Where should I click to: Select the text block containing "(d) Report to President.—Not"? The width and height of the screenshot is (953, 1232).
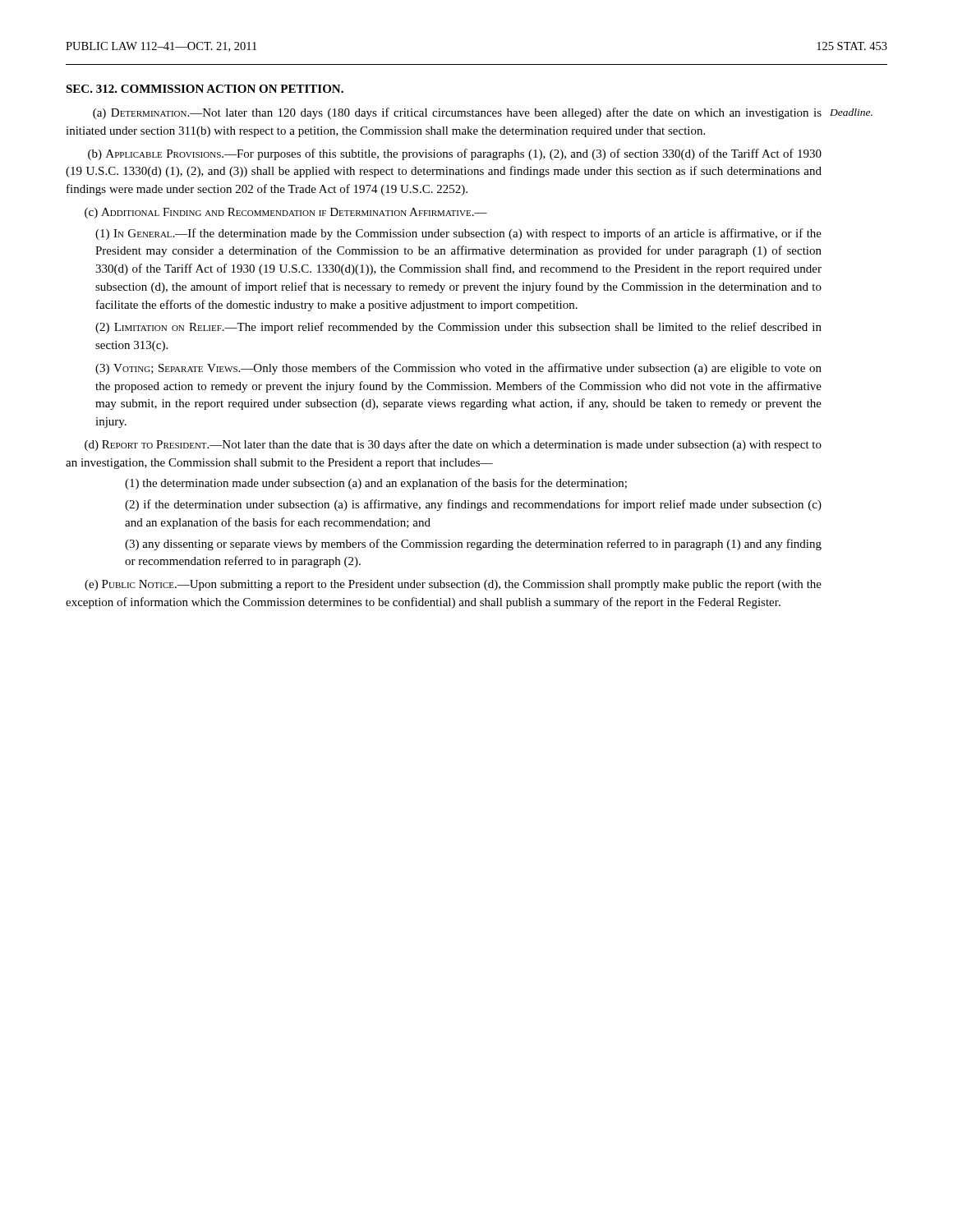pos(444,453)
